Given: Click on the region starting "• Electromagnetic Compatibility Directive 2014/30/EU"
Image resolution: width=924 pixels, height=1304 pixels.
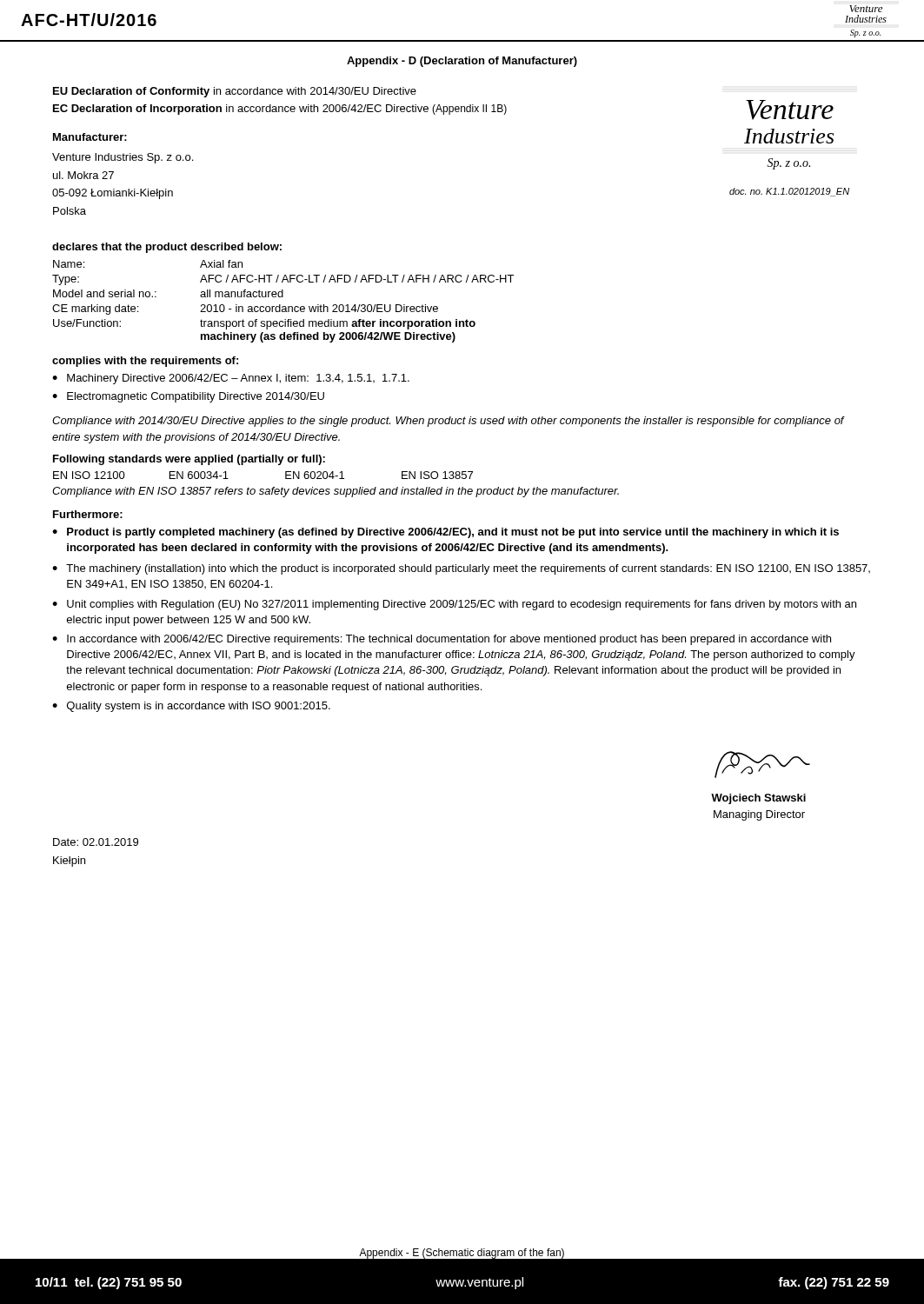Looking at the screenshot, I should (x=188, y=397).
